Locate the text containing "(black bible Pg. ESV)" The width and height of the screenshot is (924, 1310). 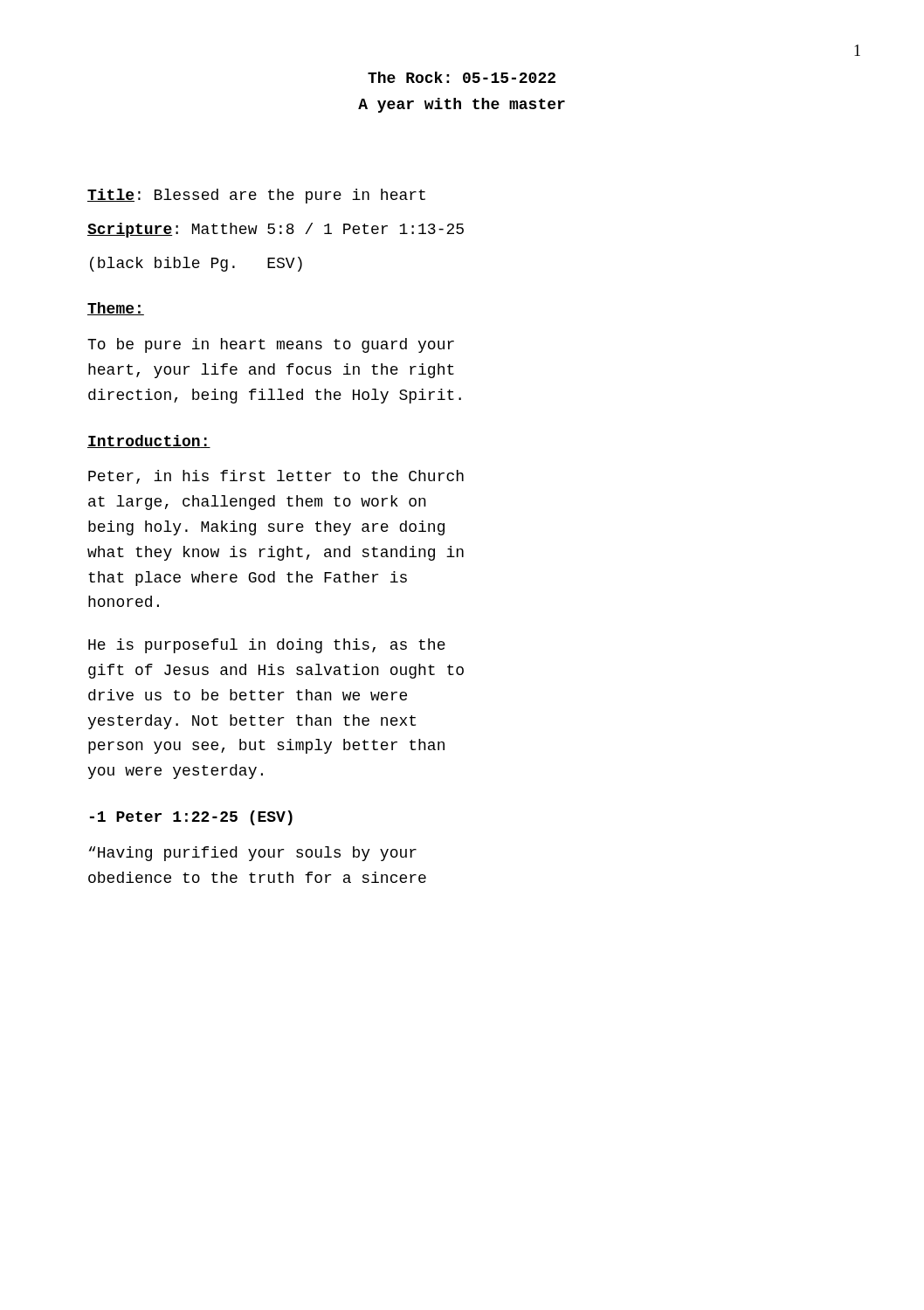(x=196, y=263)
